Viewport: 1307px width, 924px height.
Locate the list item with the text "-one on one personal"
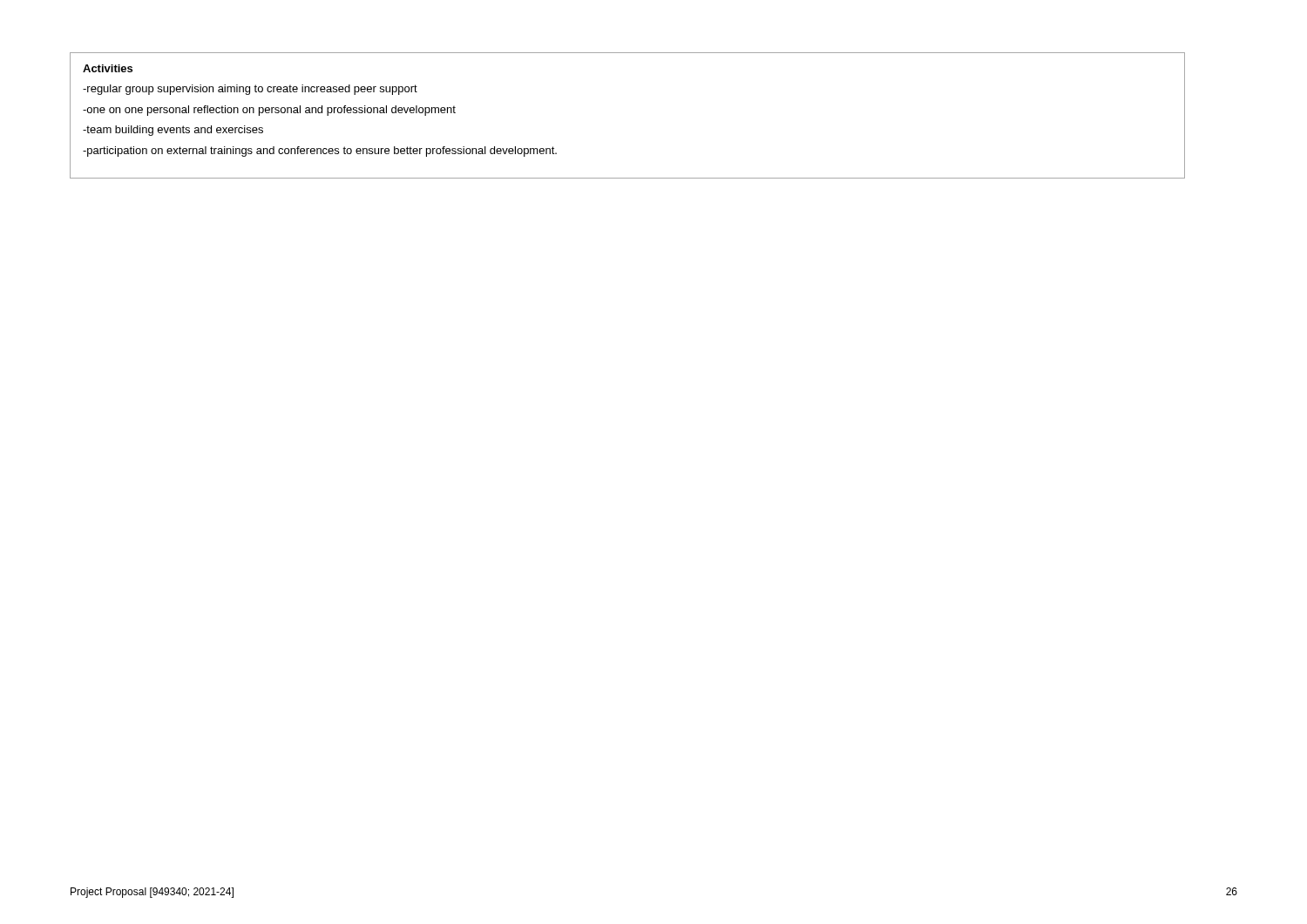click(x=269, y=109)
